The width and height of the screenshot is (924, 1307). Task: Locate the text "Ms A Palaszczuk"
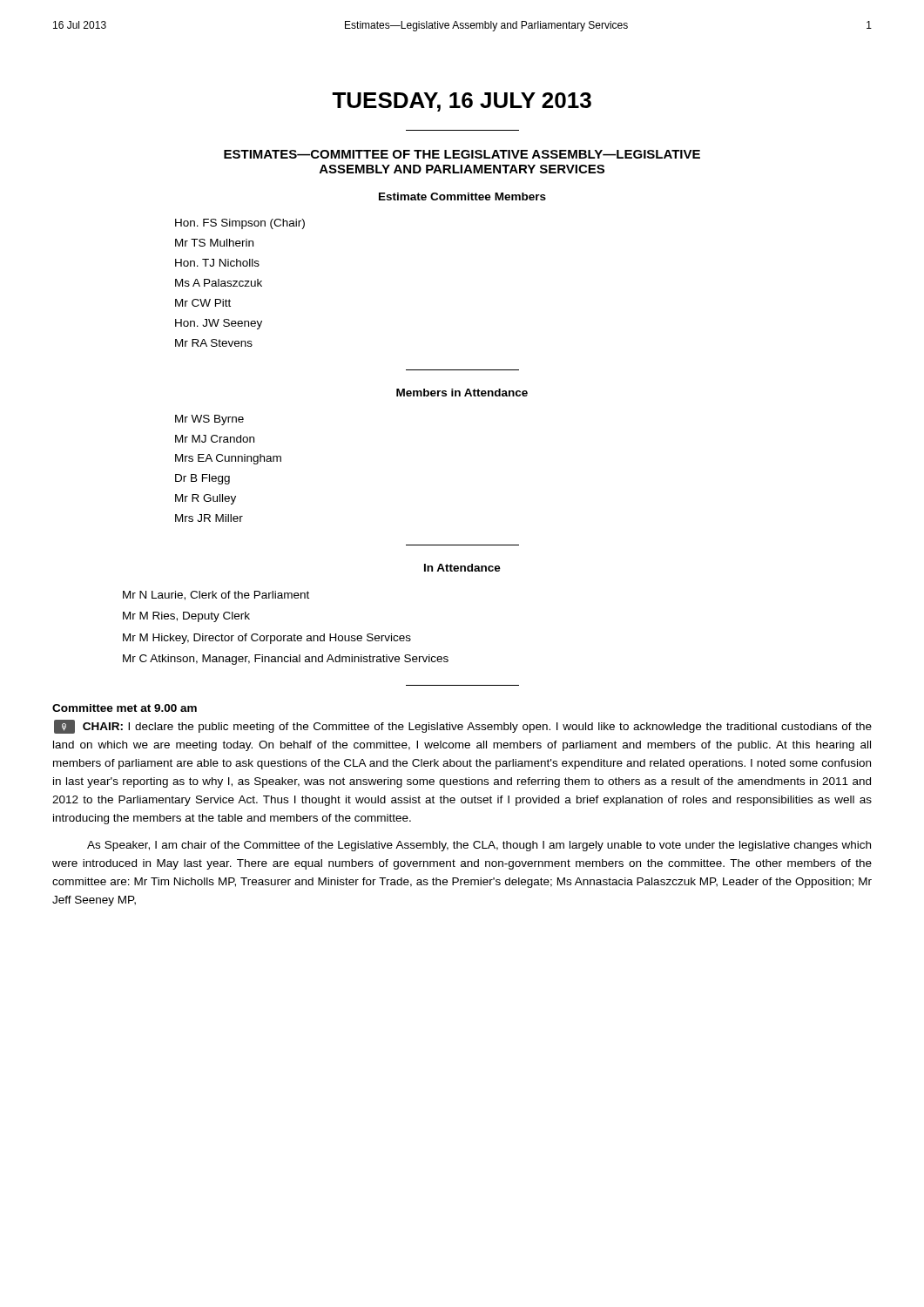coord(219,283)
